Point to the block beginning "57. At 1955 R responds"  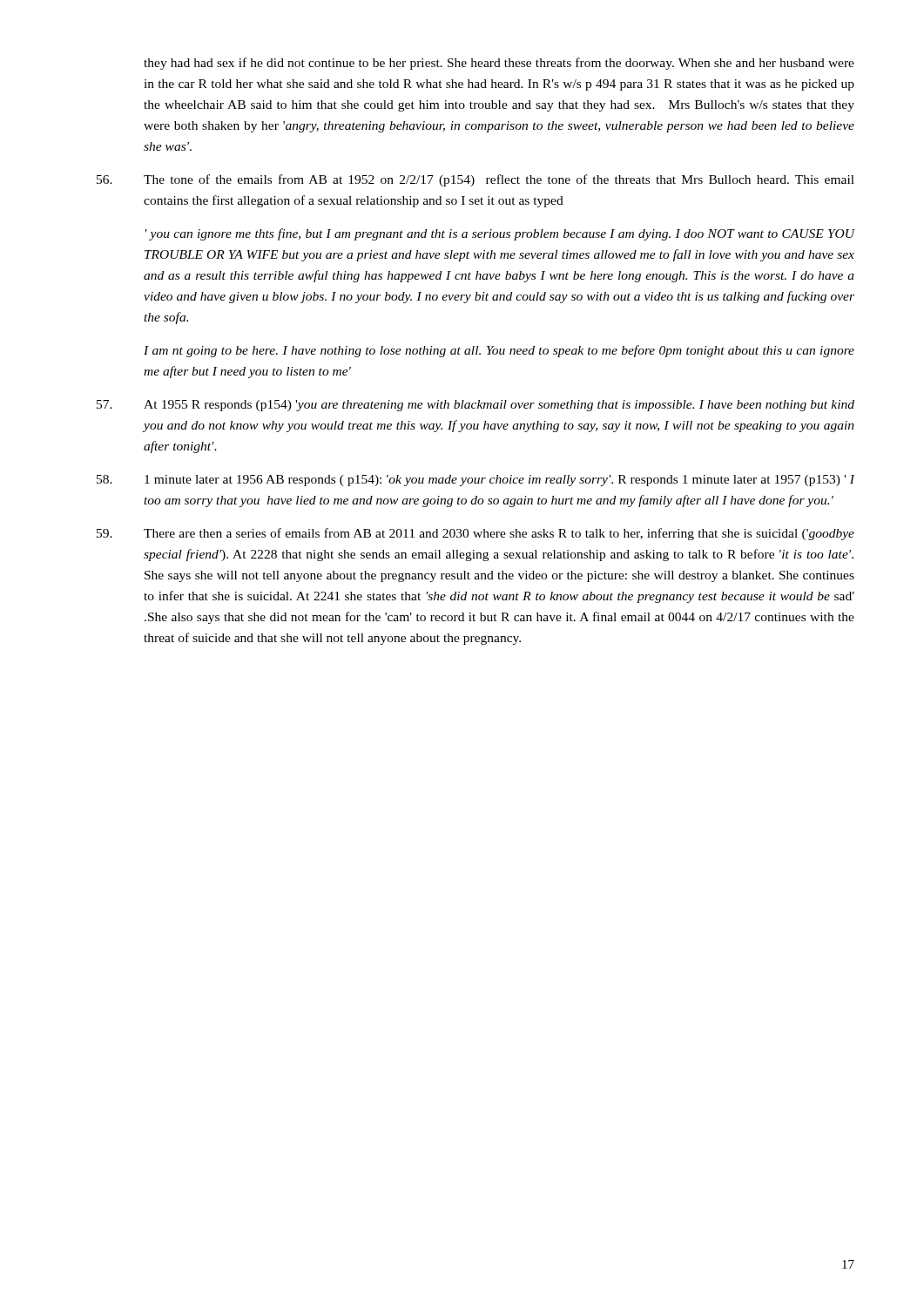click(475, 425)
